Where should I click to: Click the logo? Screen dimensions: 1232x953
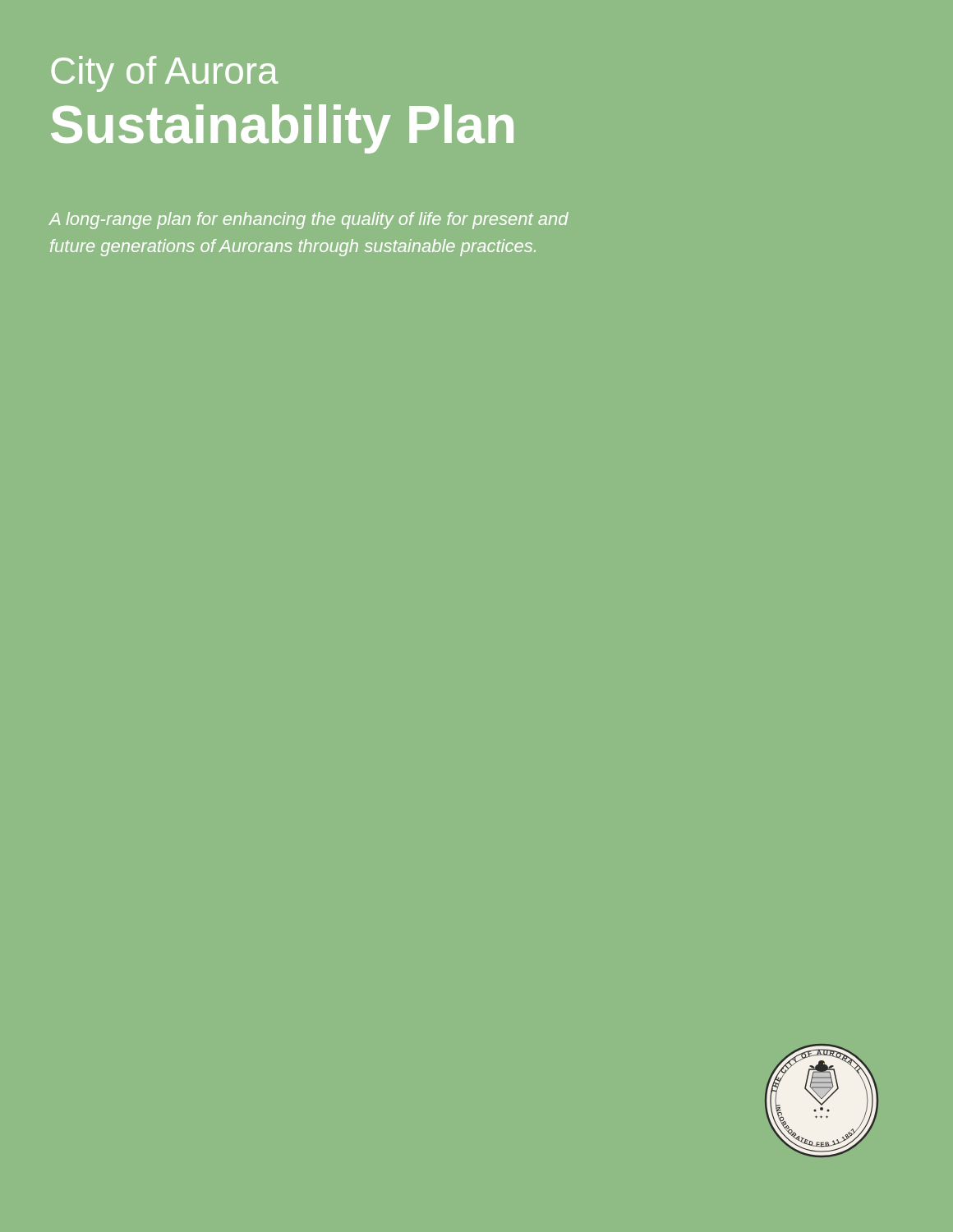pyautogui.click(x=822, y=1101)
